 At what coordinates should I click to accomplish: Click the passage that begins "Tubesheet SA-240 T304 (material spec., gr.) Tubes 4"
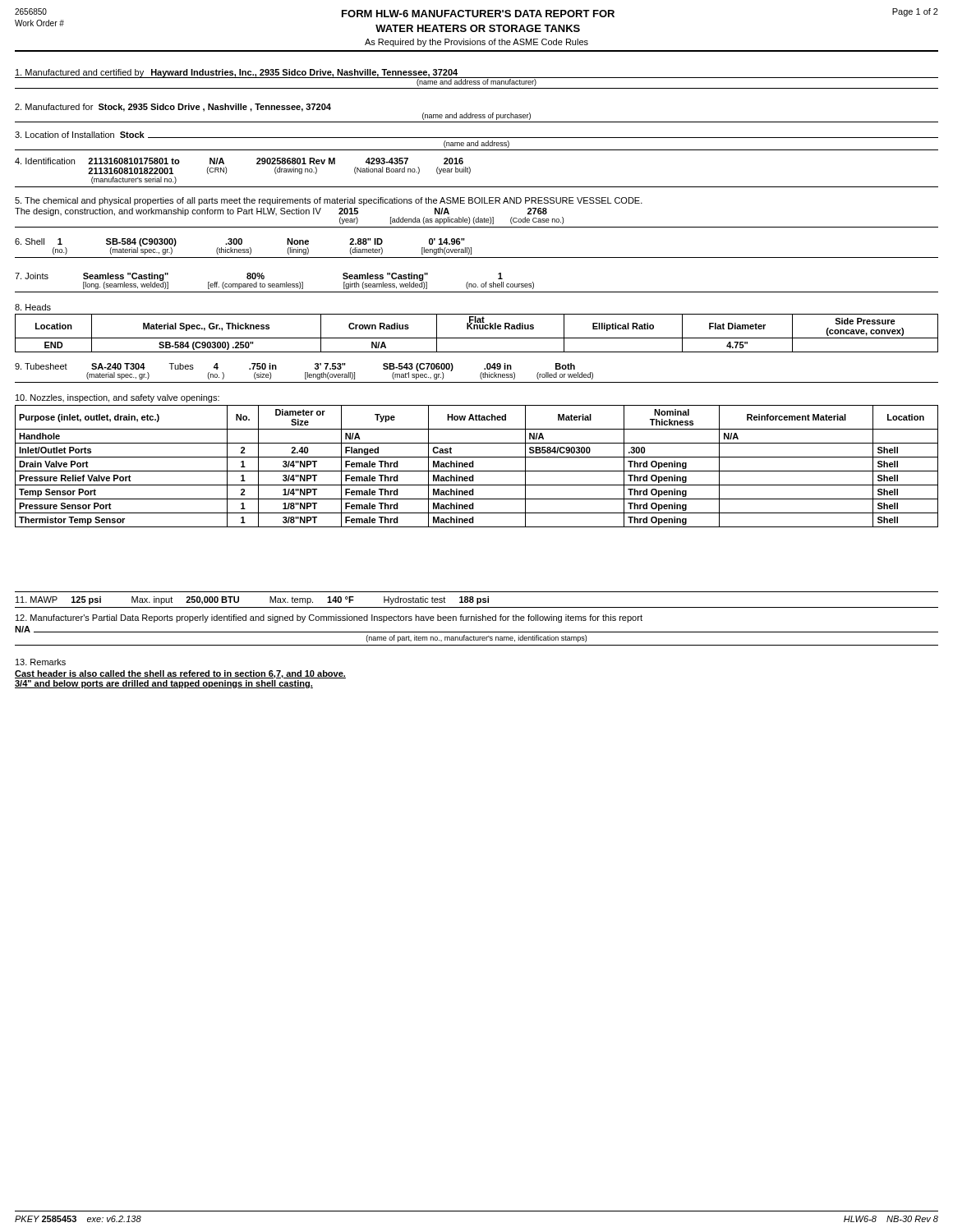click(476, 372)
